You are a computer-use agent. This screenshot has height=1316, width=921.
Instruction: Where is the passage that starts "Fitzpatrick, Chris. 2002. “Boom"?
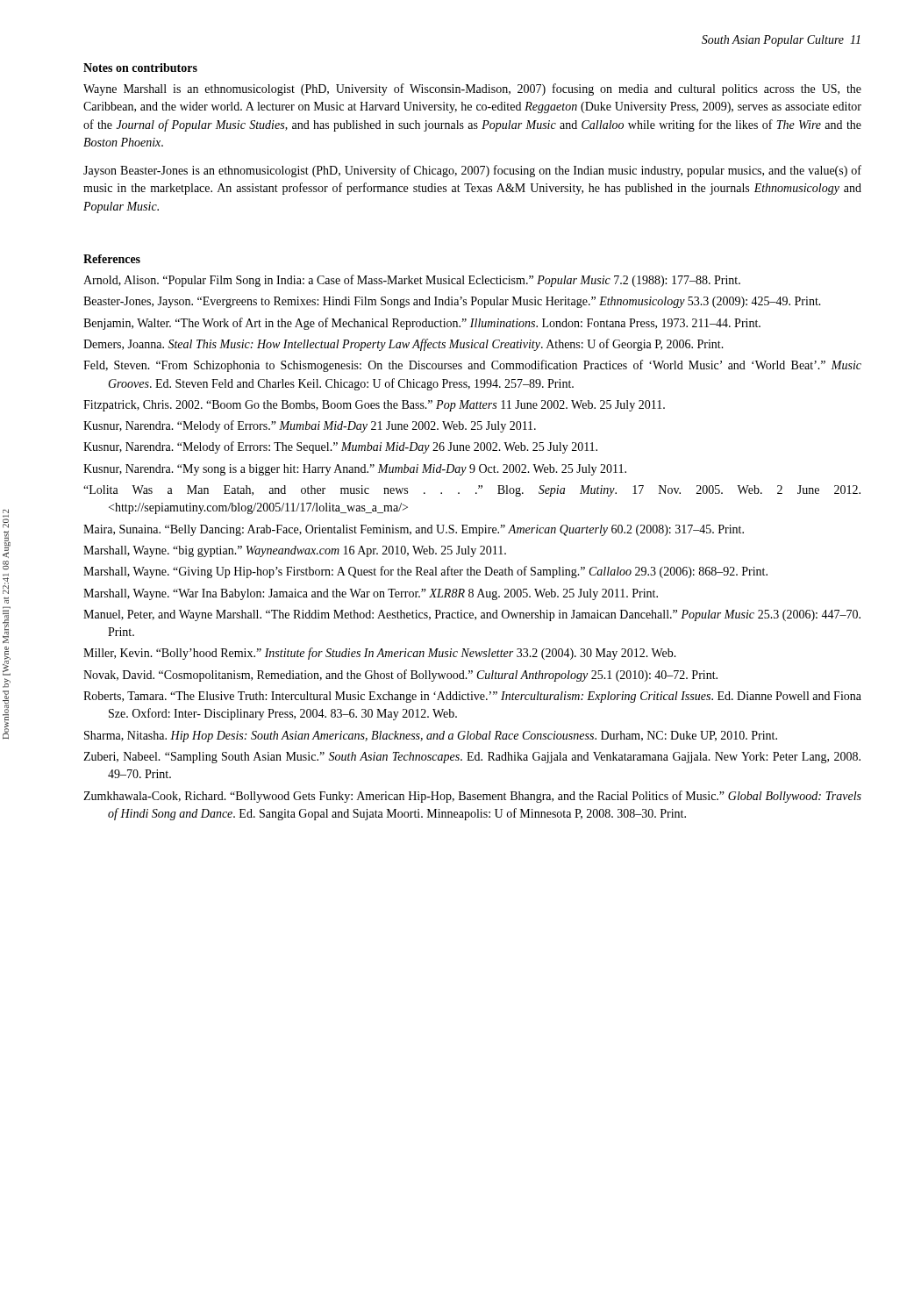point(374,405)
